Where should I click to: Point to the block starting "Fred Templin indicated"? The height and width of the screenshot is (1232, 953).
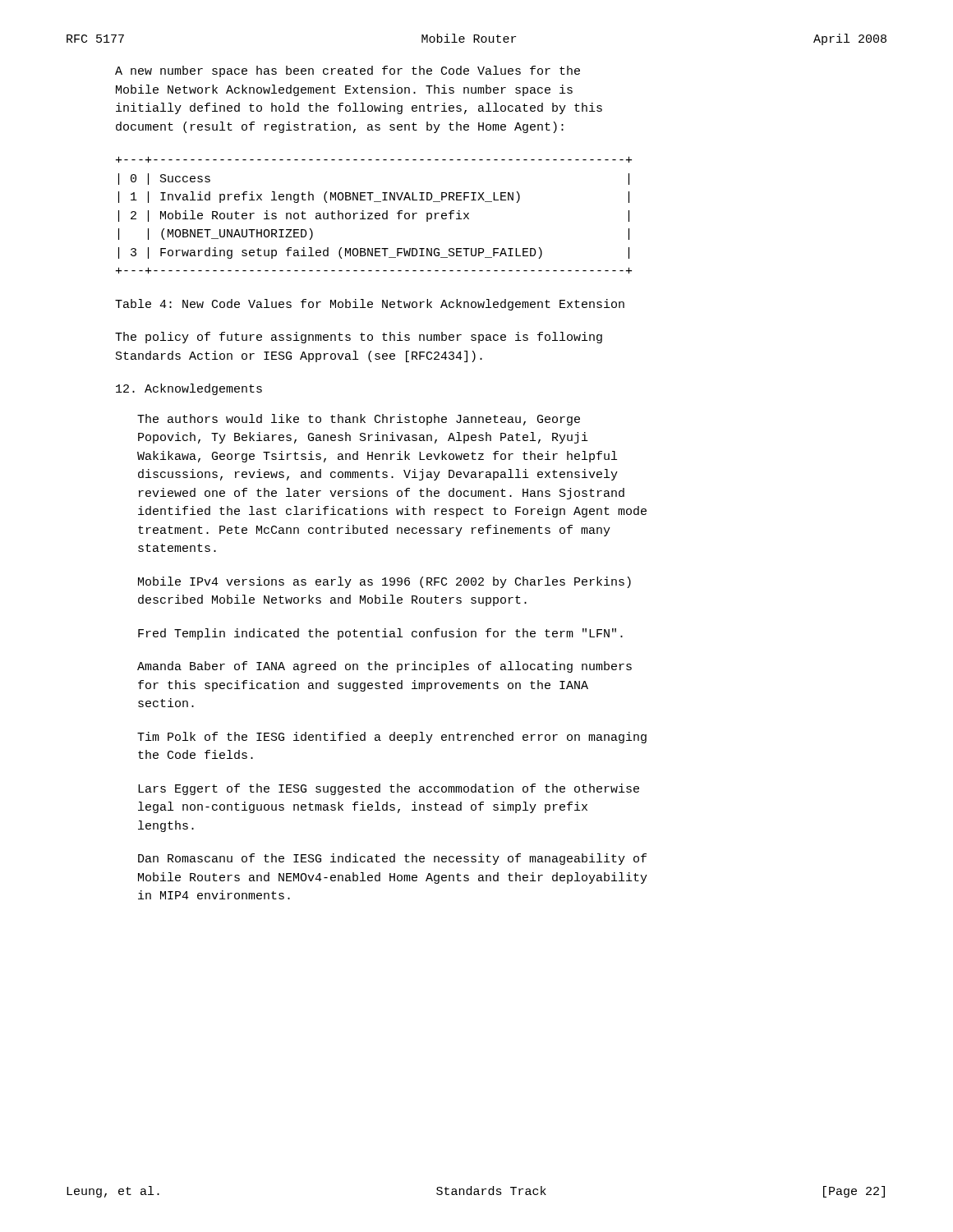370,634
